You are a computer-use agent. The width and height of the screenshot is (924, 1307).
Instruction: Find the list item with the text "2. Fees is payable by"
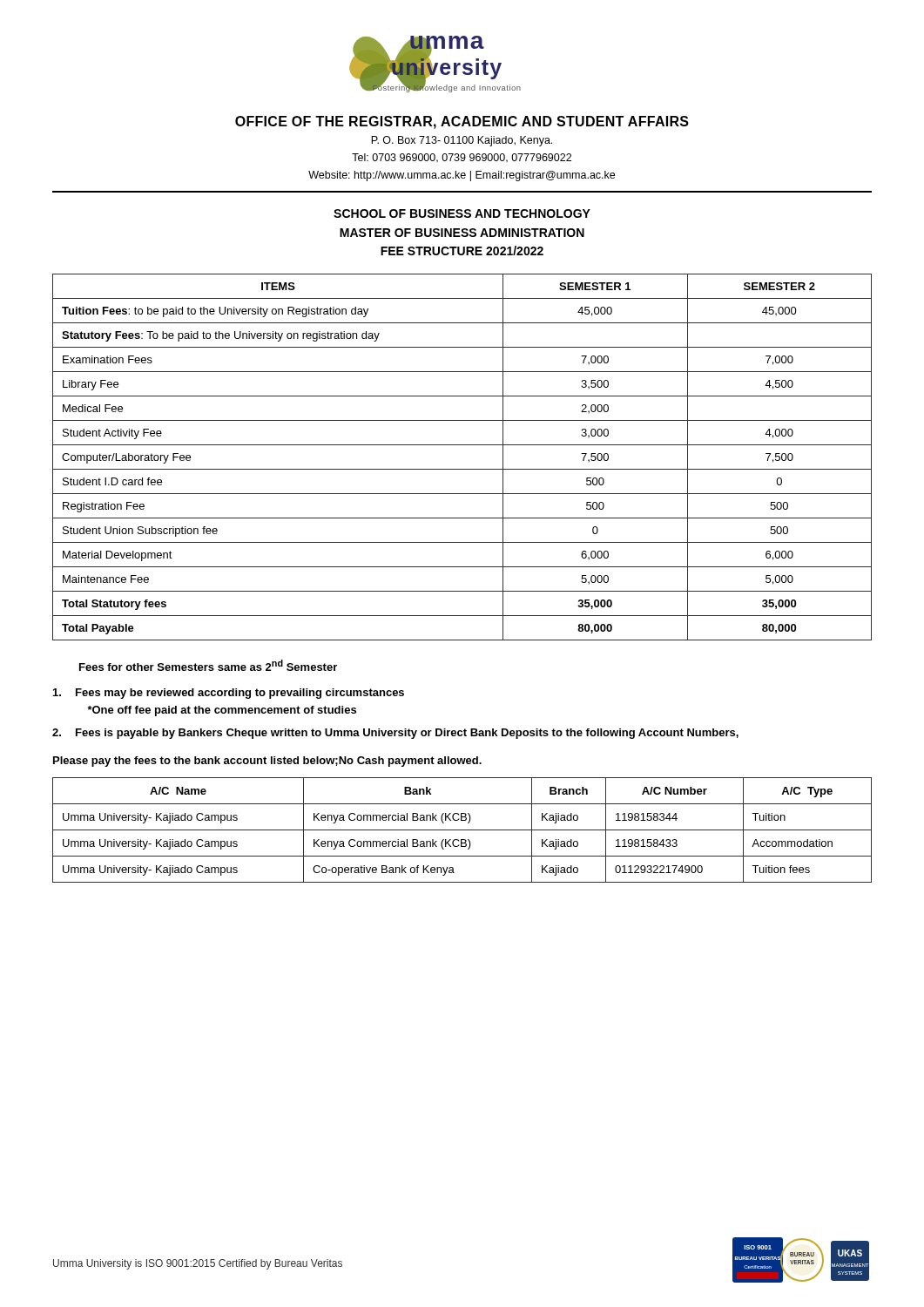(462, 733)
